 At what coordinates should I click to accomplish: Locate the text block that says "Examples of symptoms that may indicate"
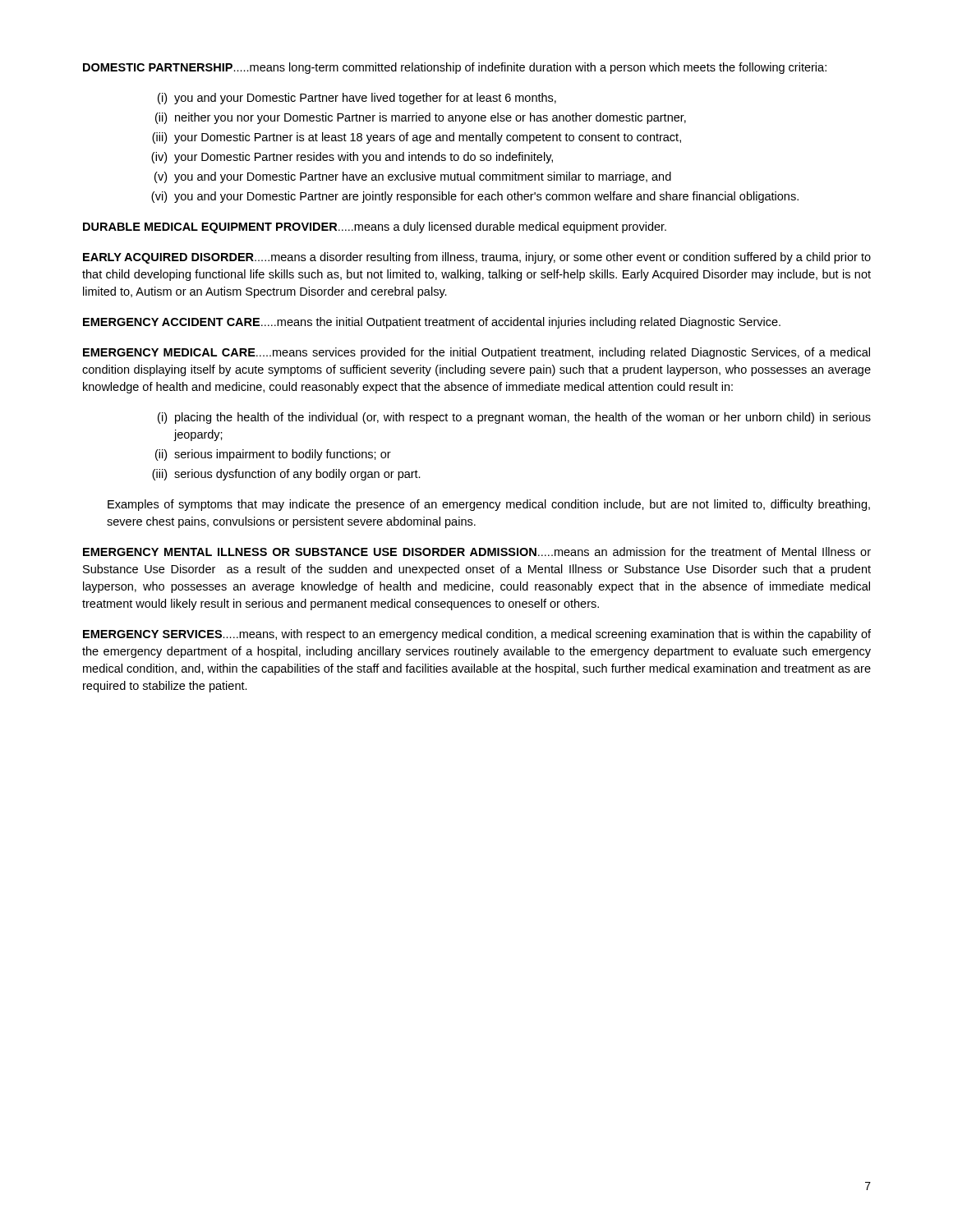pyautogui.click(x=489, y=513)
